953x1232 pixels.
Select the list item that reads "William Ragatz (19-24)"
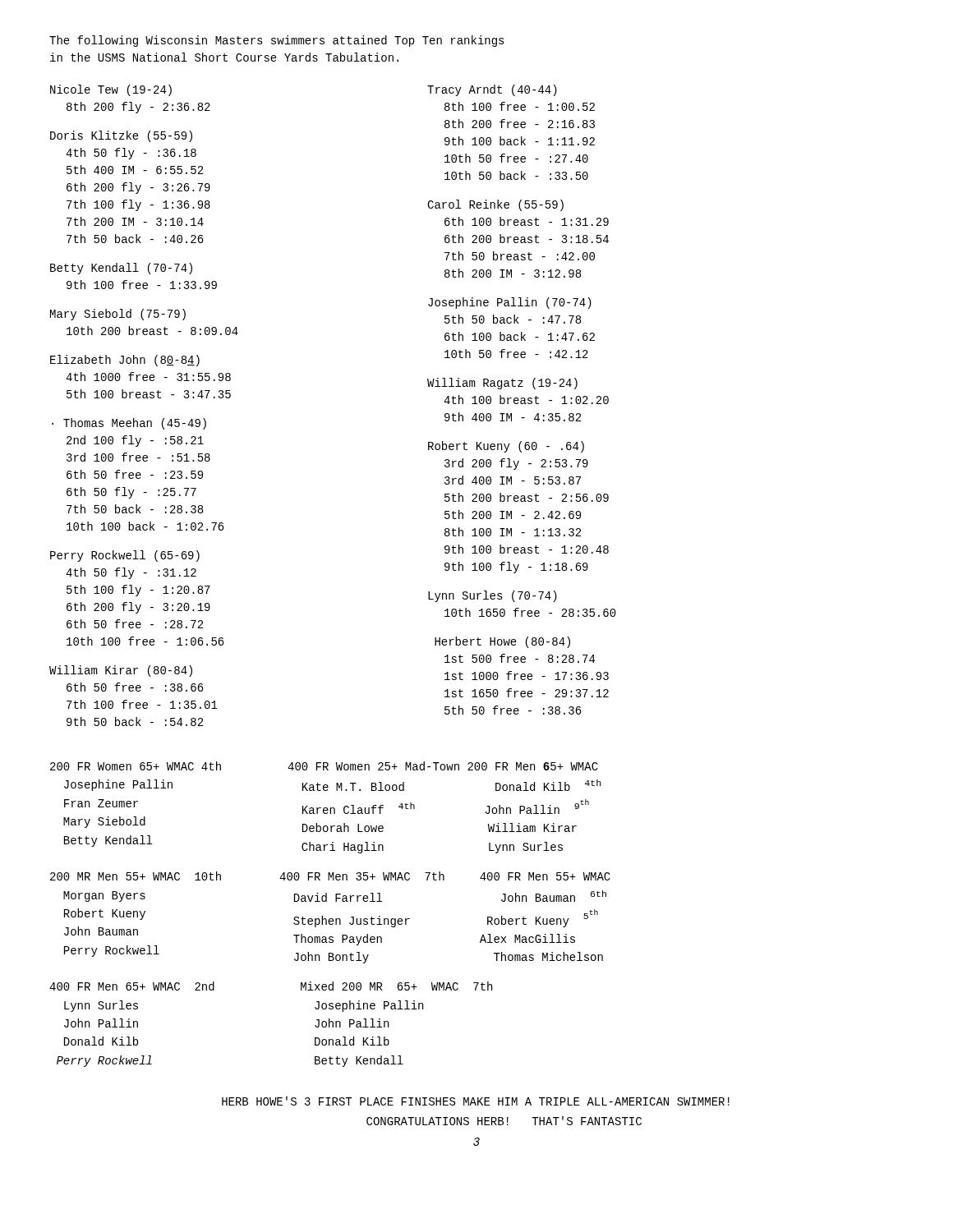518,401
